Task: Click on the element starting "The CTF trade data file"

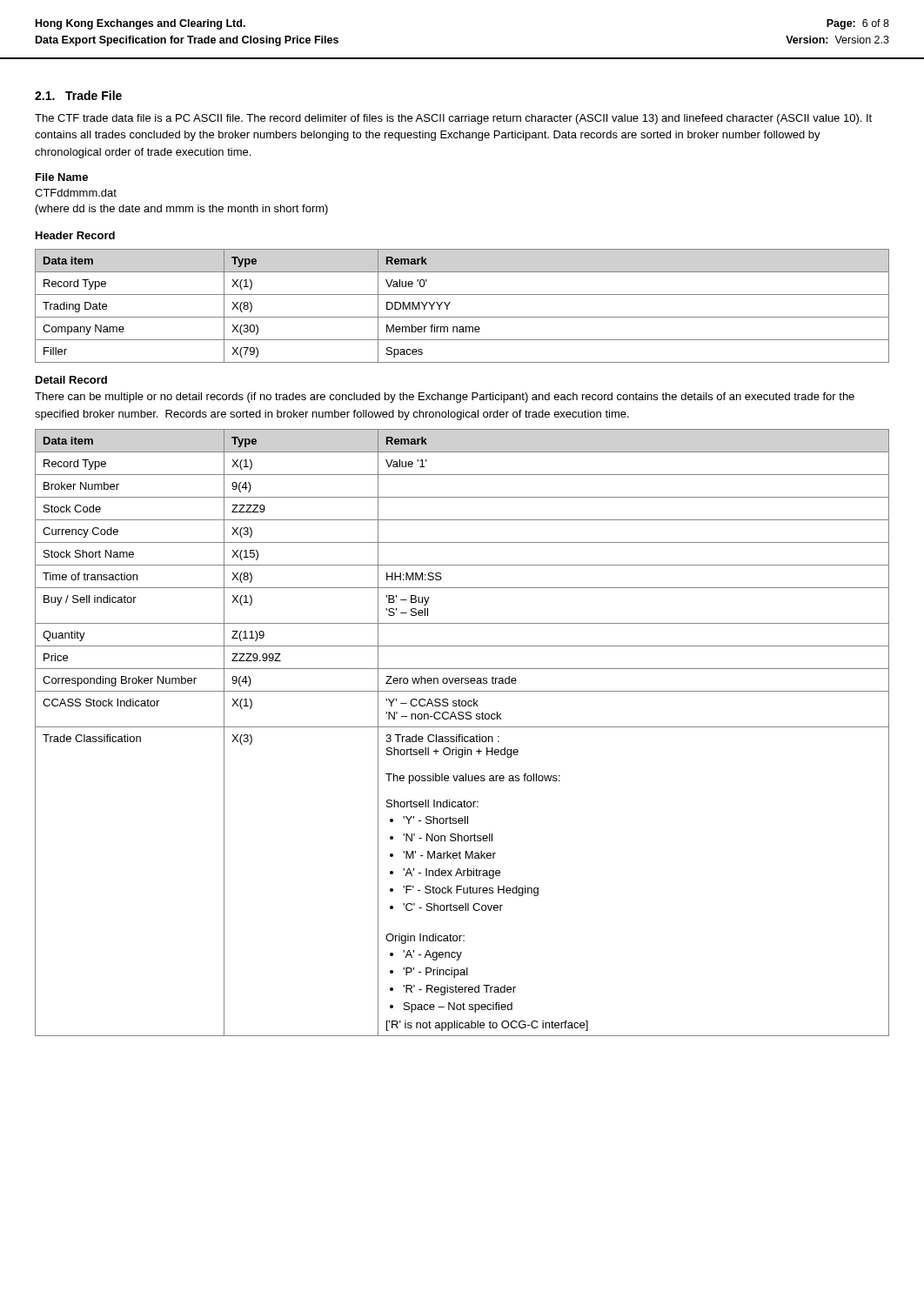Action: (453, 134)
